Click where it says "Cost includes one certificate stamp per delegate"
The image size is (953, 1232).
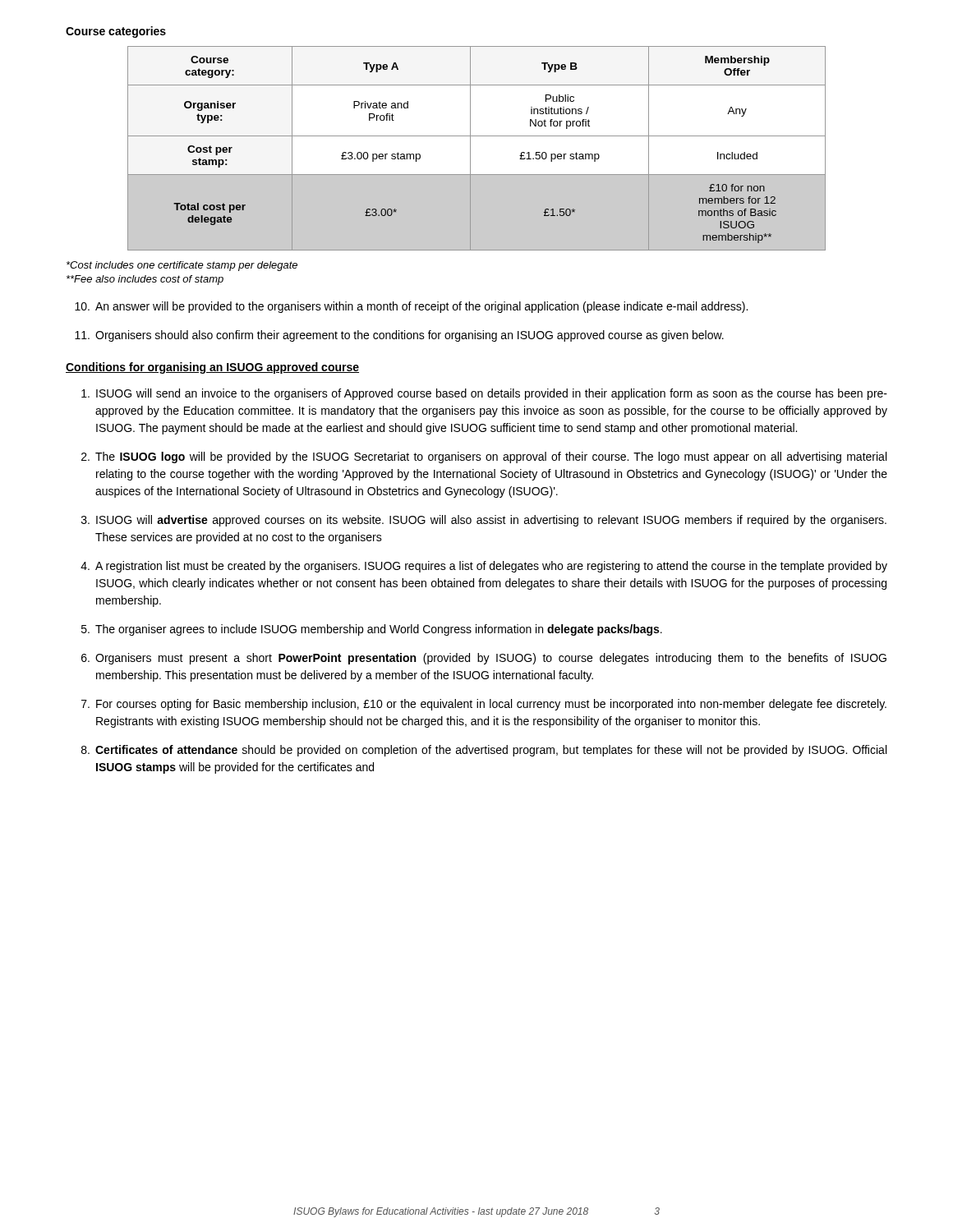click(182, 265)
